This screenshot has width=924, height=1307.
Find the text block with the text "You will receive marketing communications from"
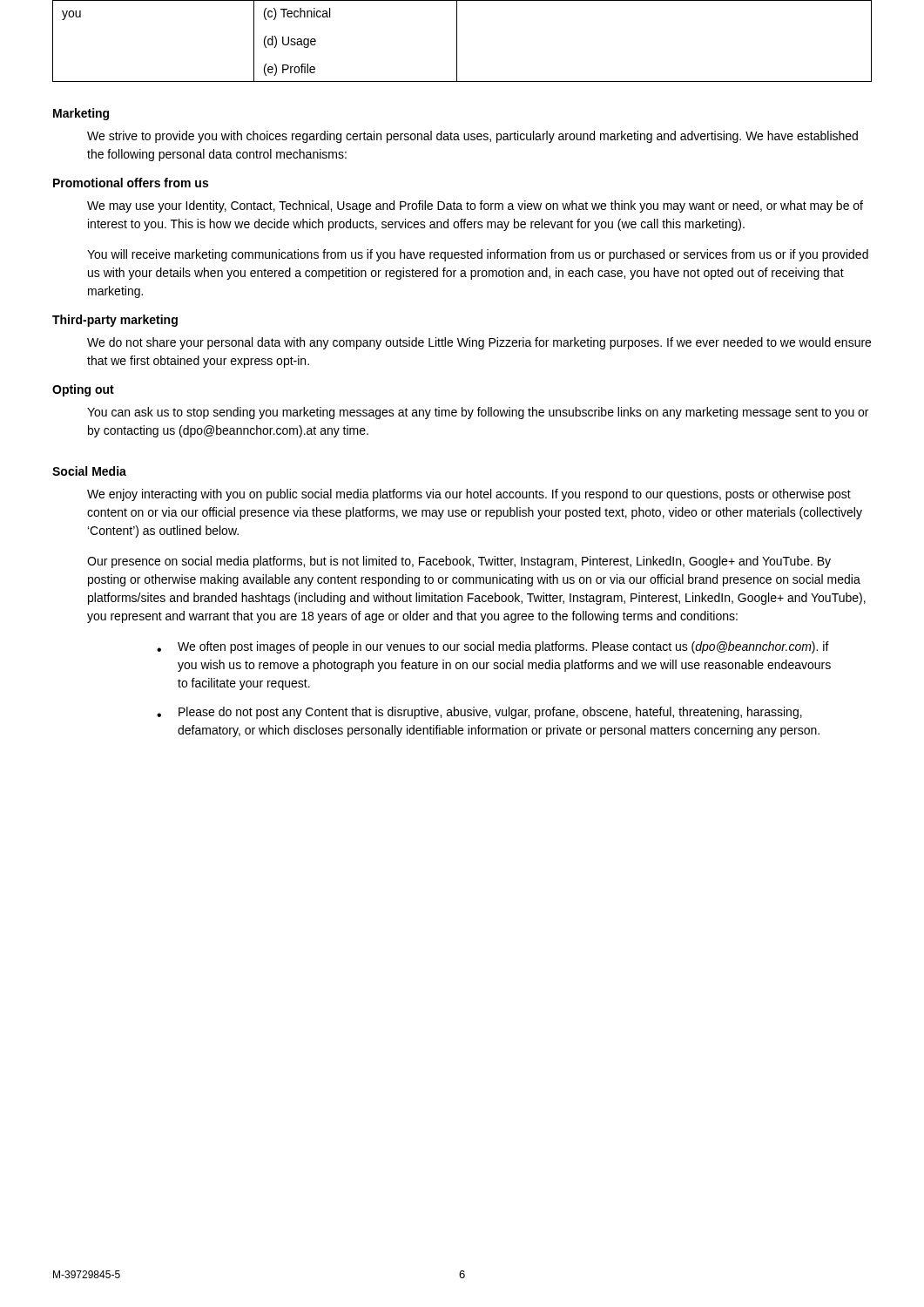(x=478, y=273)
